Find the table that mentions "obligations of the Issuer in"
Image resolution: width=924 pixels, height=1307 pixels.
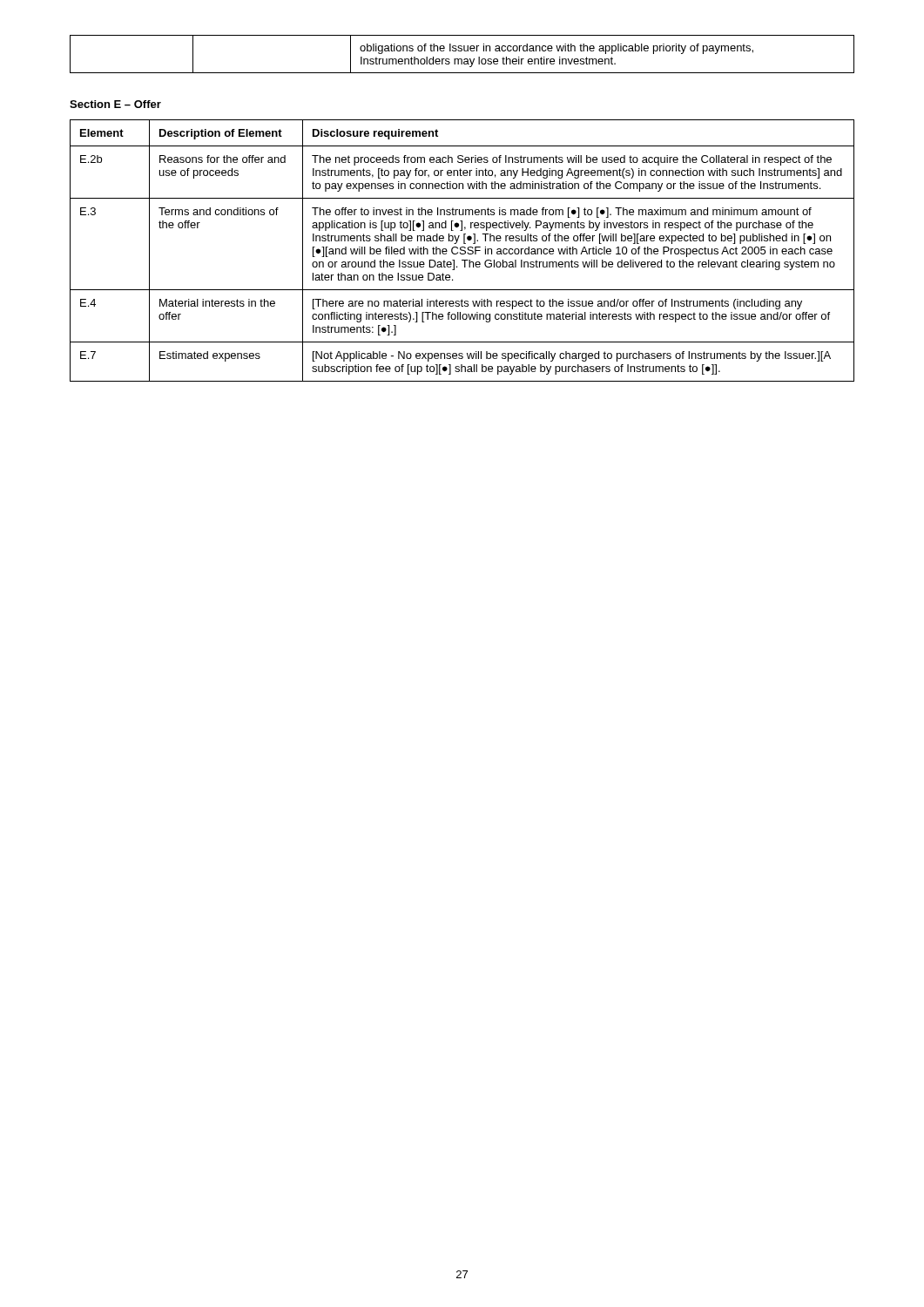click(462, 54)
